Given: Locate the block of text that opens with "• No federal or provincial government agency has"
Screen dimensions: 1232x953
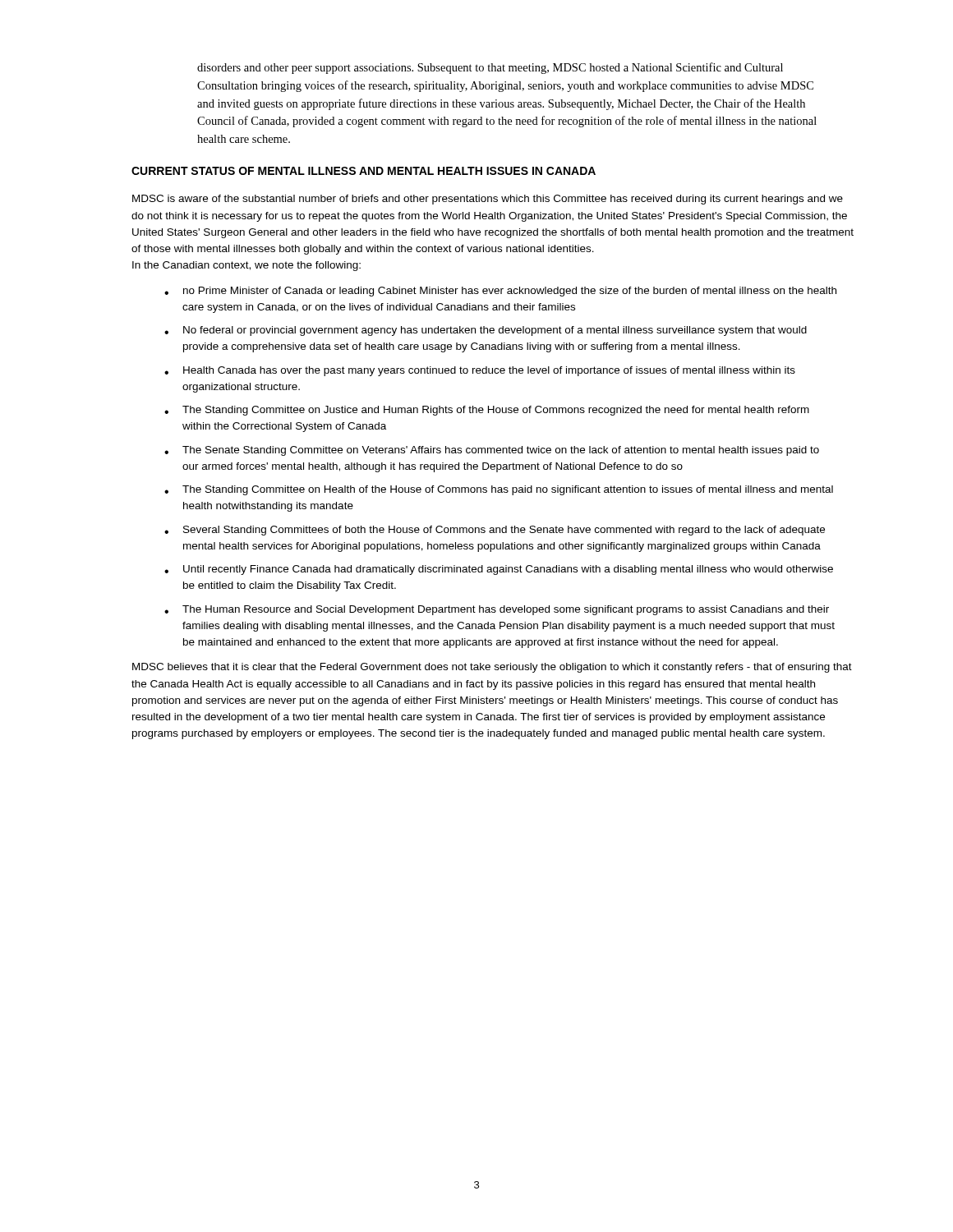Looking at the screenshot, I should pyautogui.click(x=501, y=339).
